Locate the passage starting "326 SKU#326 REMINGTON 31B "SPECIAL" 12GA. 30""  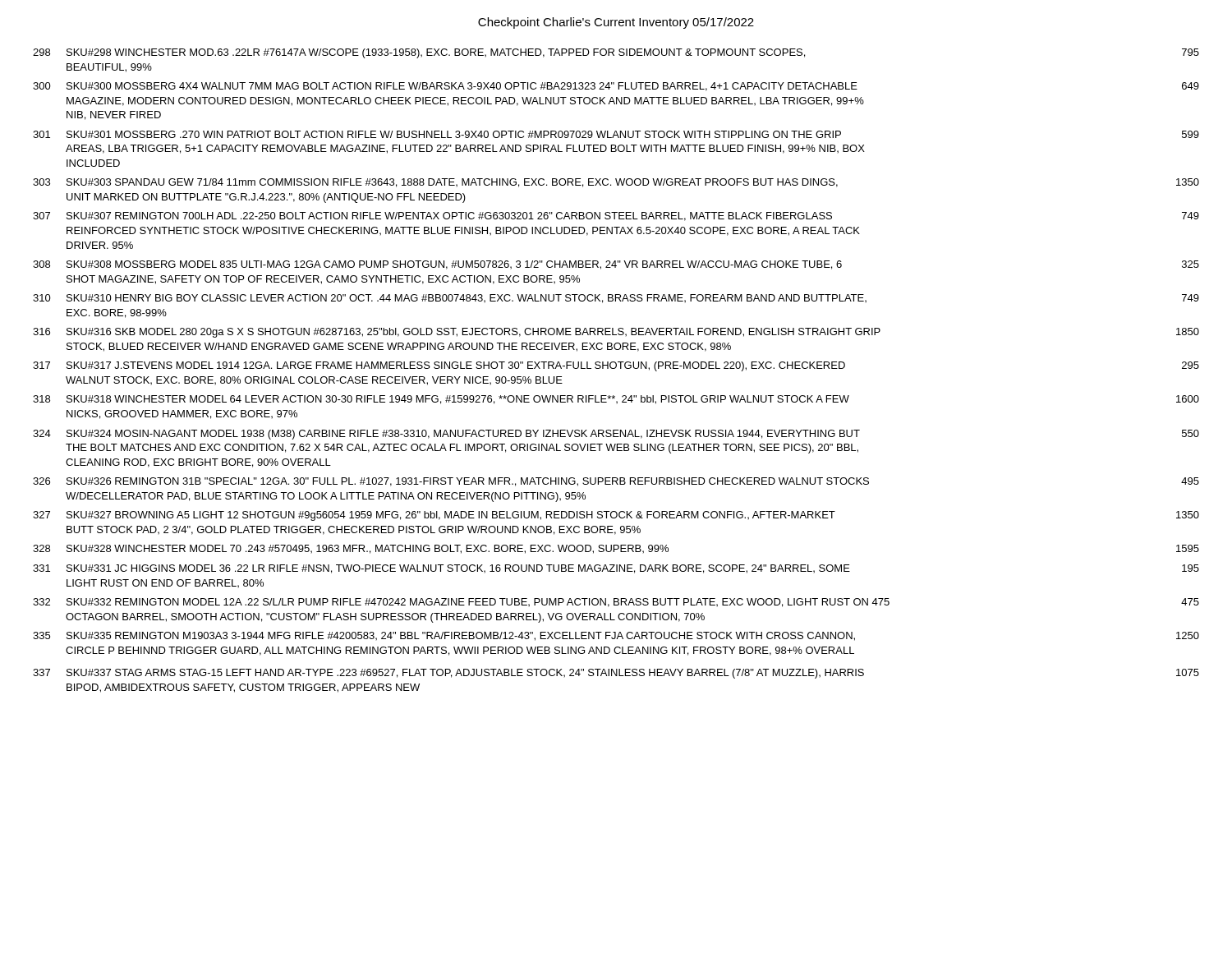click(616, 489)
